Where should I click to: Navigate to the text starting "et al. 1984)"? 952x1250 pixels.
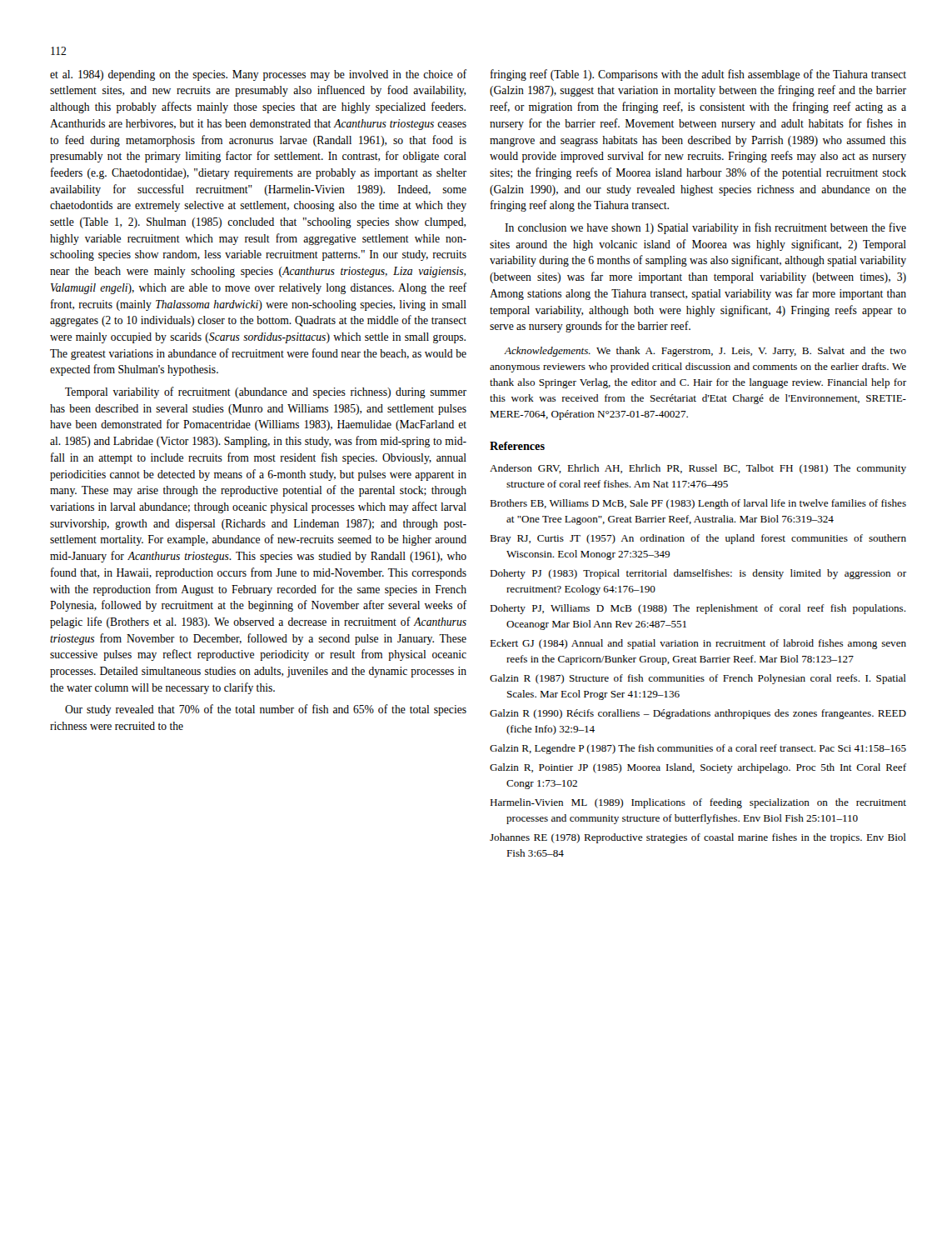pos(258,401)
